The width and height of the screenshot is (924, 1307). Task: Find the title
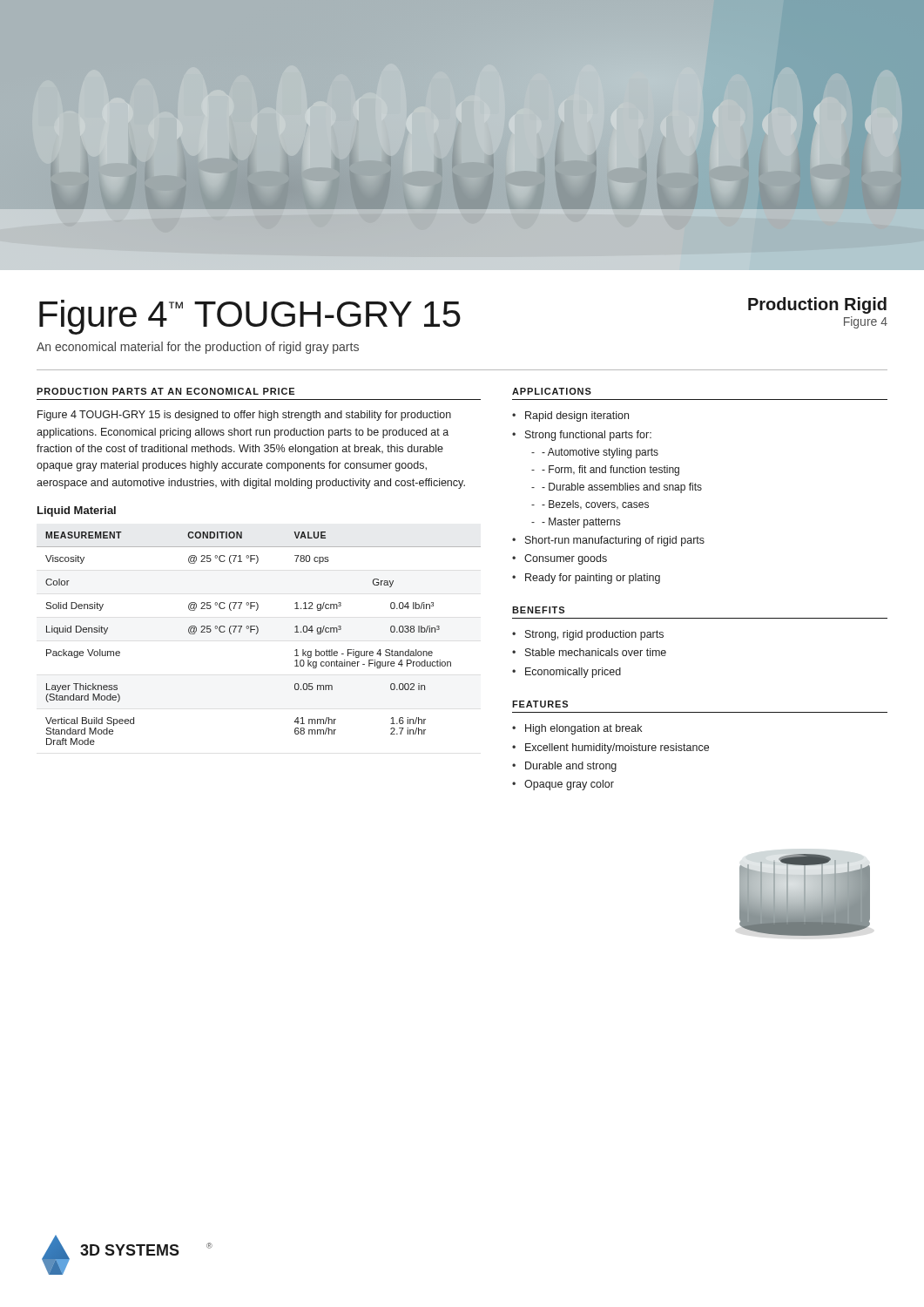(x=249, y=315)
